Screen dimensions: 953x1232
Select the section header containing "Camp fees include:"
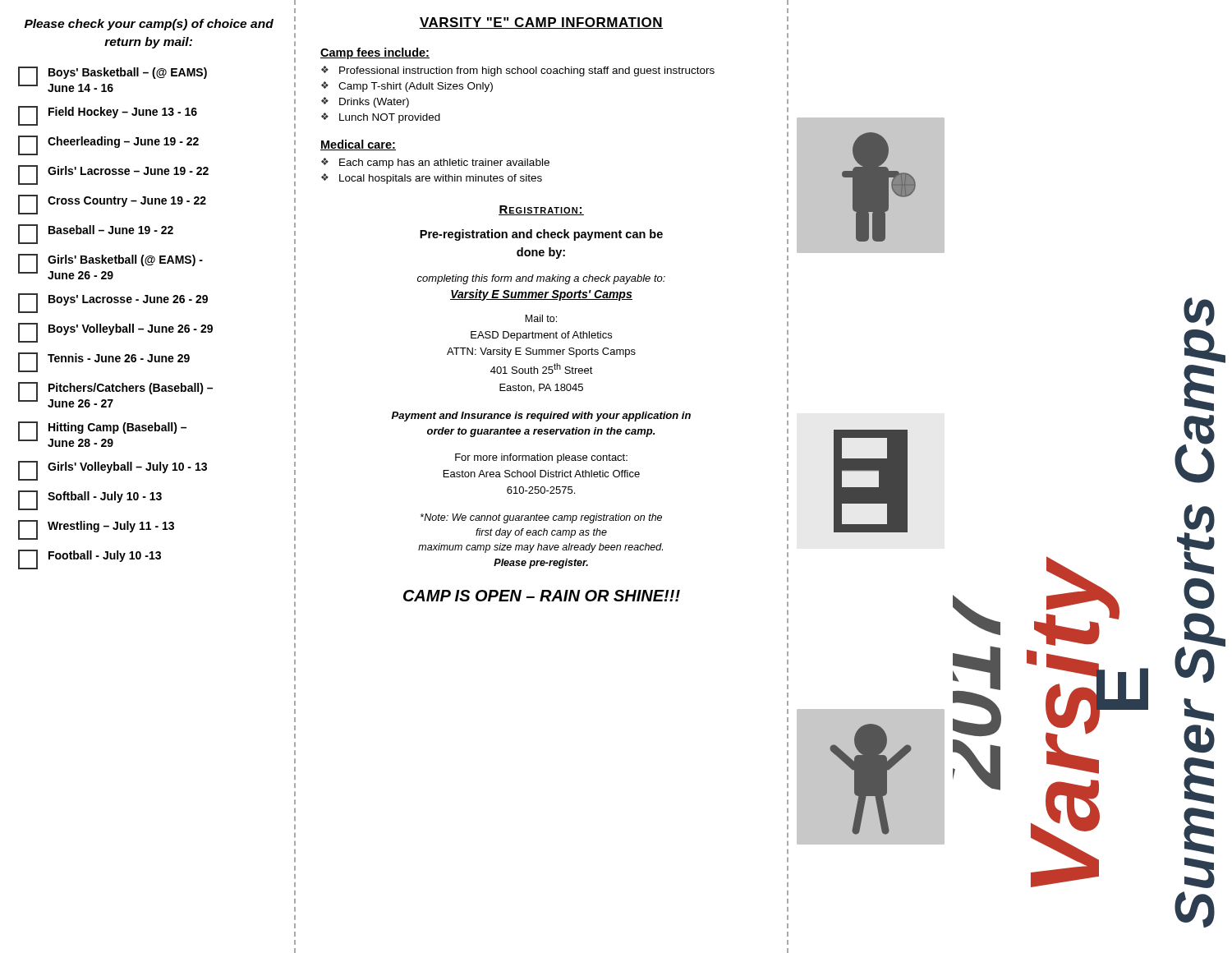pos(375,53)
